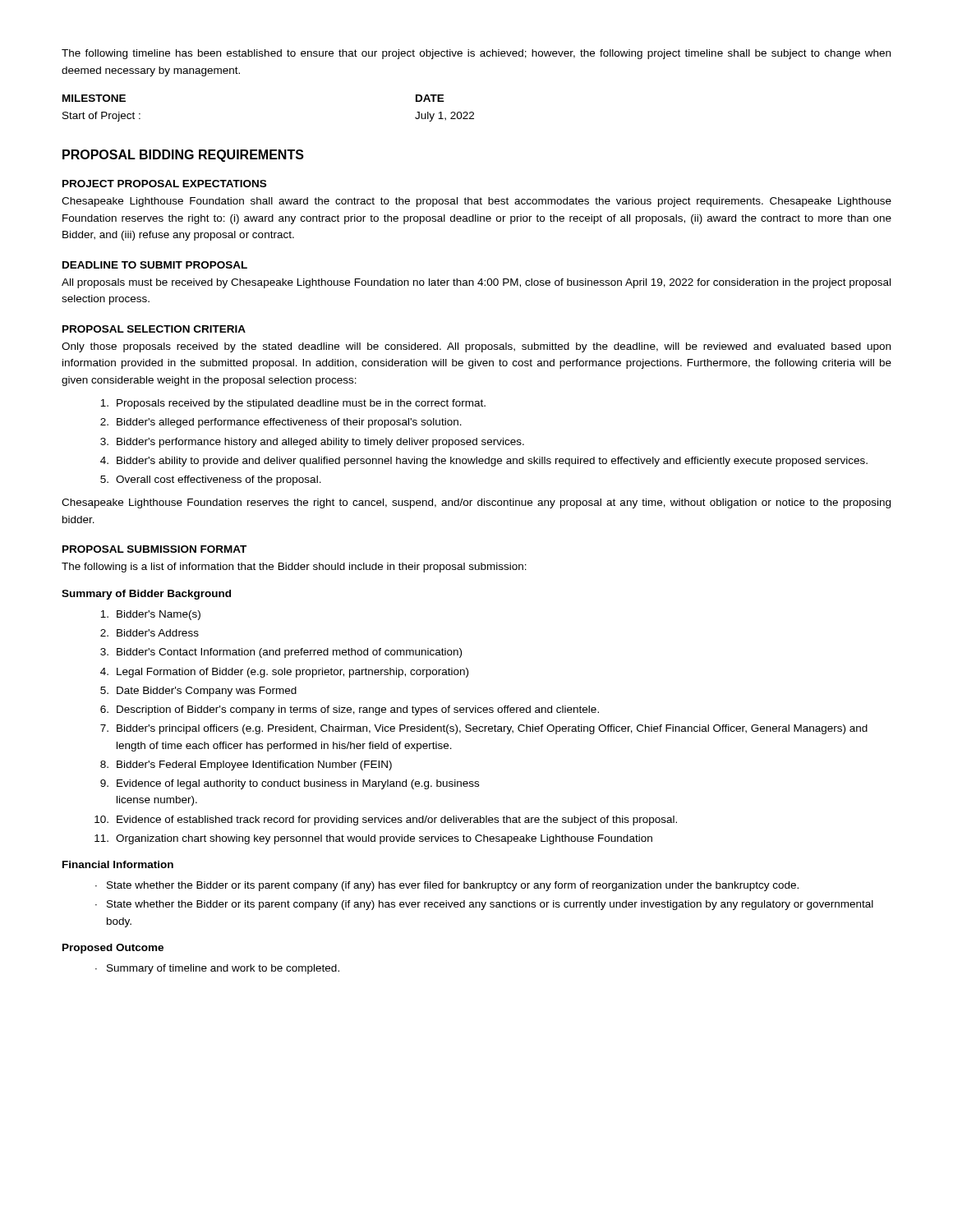Navigate to the block starting "3. Bidder's Contact Information (and preferred method"
Image resolution: width=953 pixels, height=1232 pixels.
coord(281,653)
